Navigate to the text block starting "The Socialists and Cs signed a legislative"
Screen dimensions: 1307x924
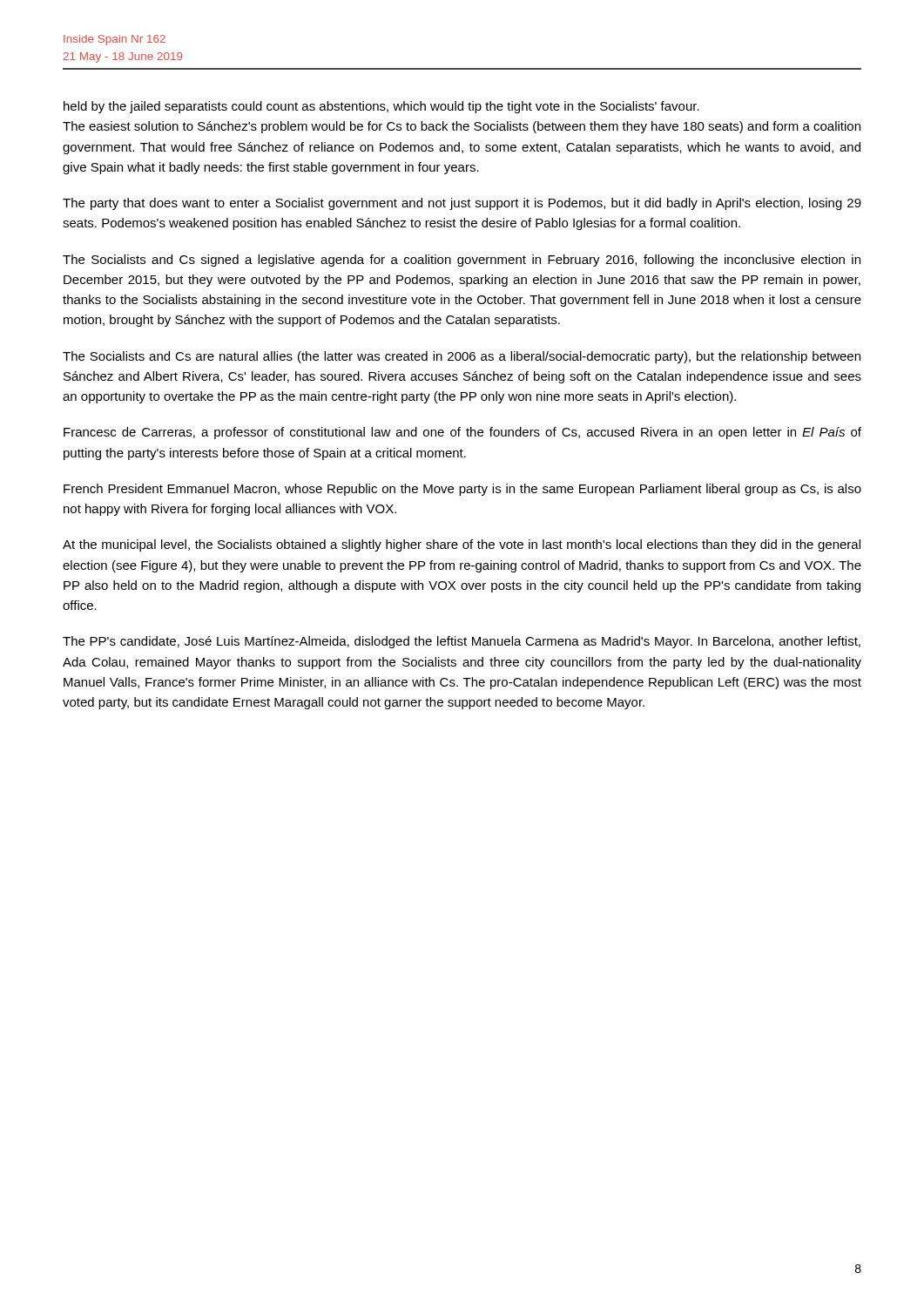coord(462,289)
